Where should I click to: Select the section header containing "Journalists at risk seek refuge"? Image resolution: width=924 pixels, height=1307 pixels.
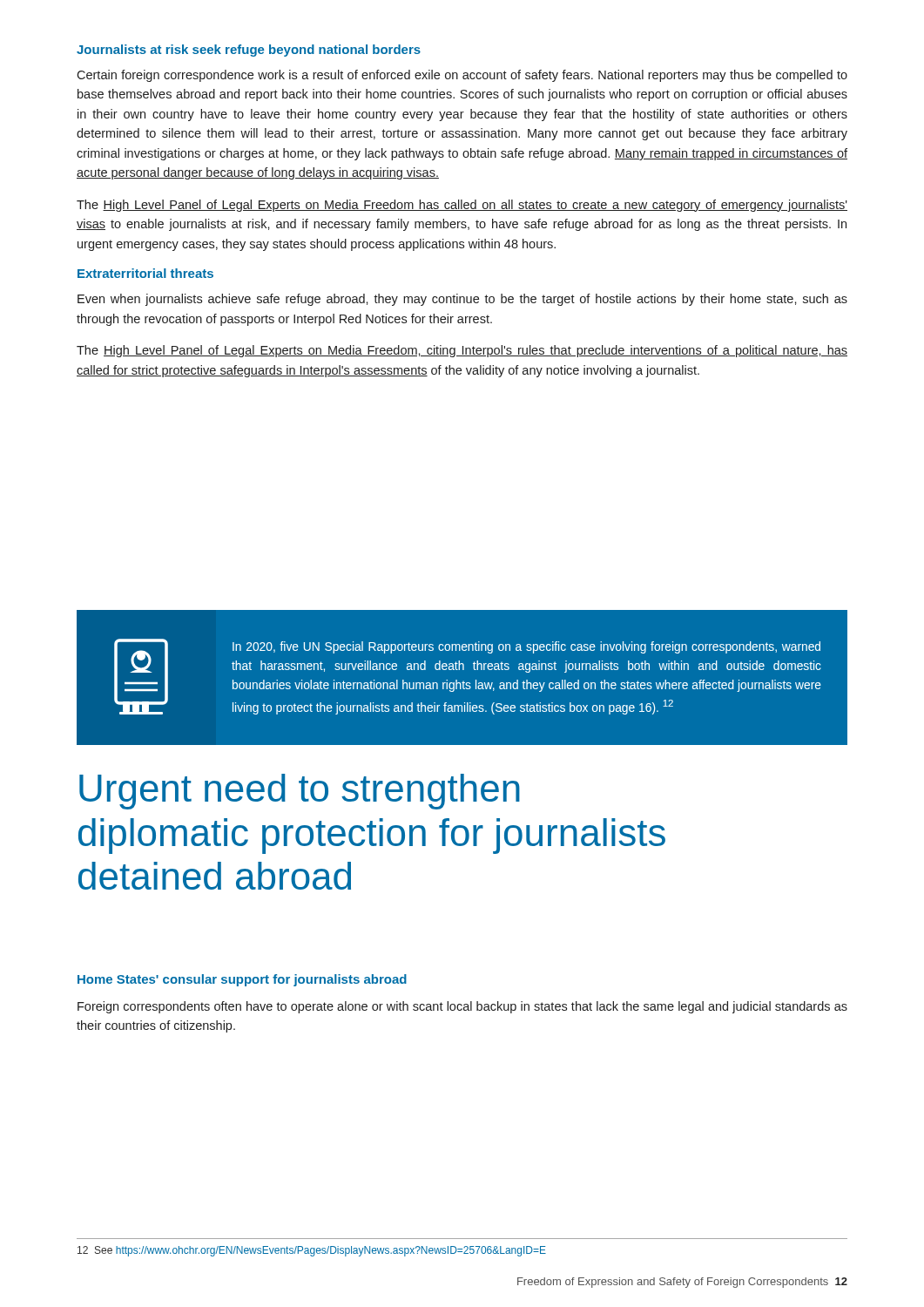click(x=249, y=49)
